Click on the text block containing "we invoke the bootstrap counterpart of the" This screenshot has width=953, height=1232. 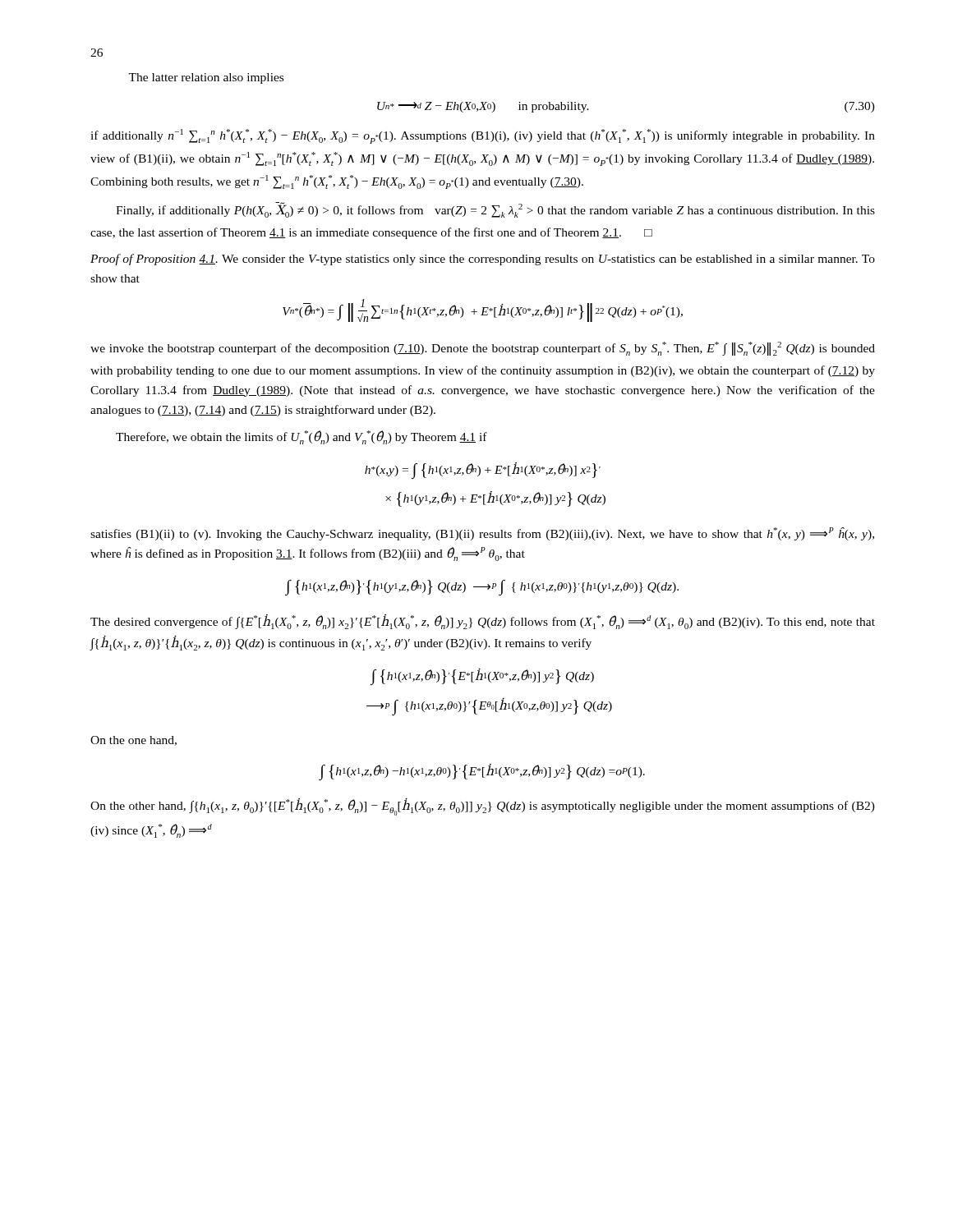[483, 393]
